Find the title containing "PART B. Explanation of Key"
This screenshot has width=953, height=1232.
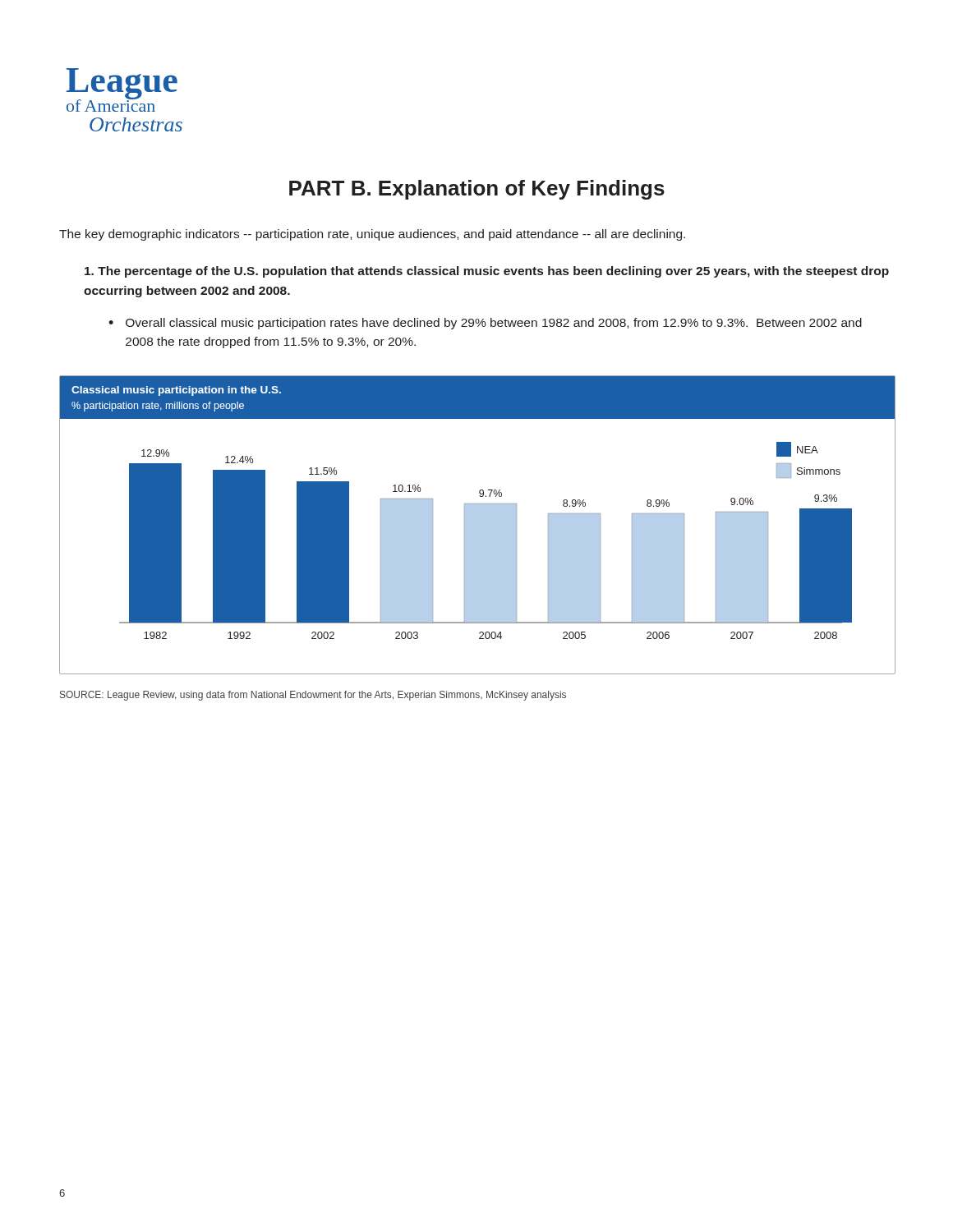476,188
